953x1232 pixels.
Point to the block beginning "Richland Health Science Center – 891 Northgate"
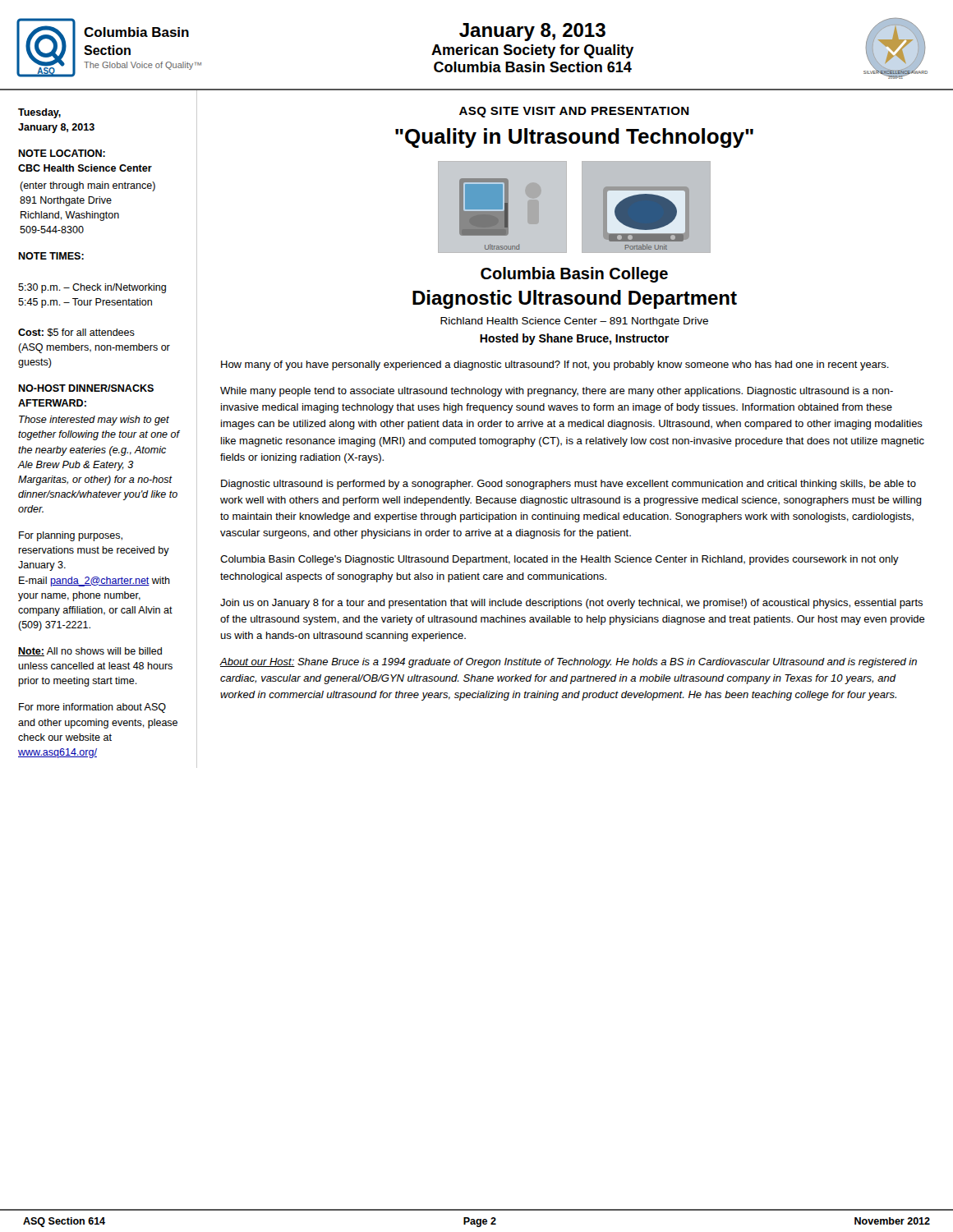click(574, 321)
